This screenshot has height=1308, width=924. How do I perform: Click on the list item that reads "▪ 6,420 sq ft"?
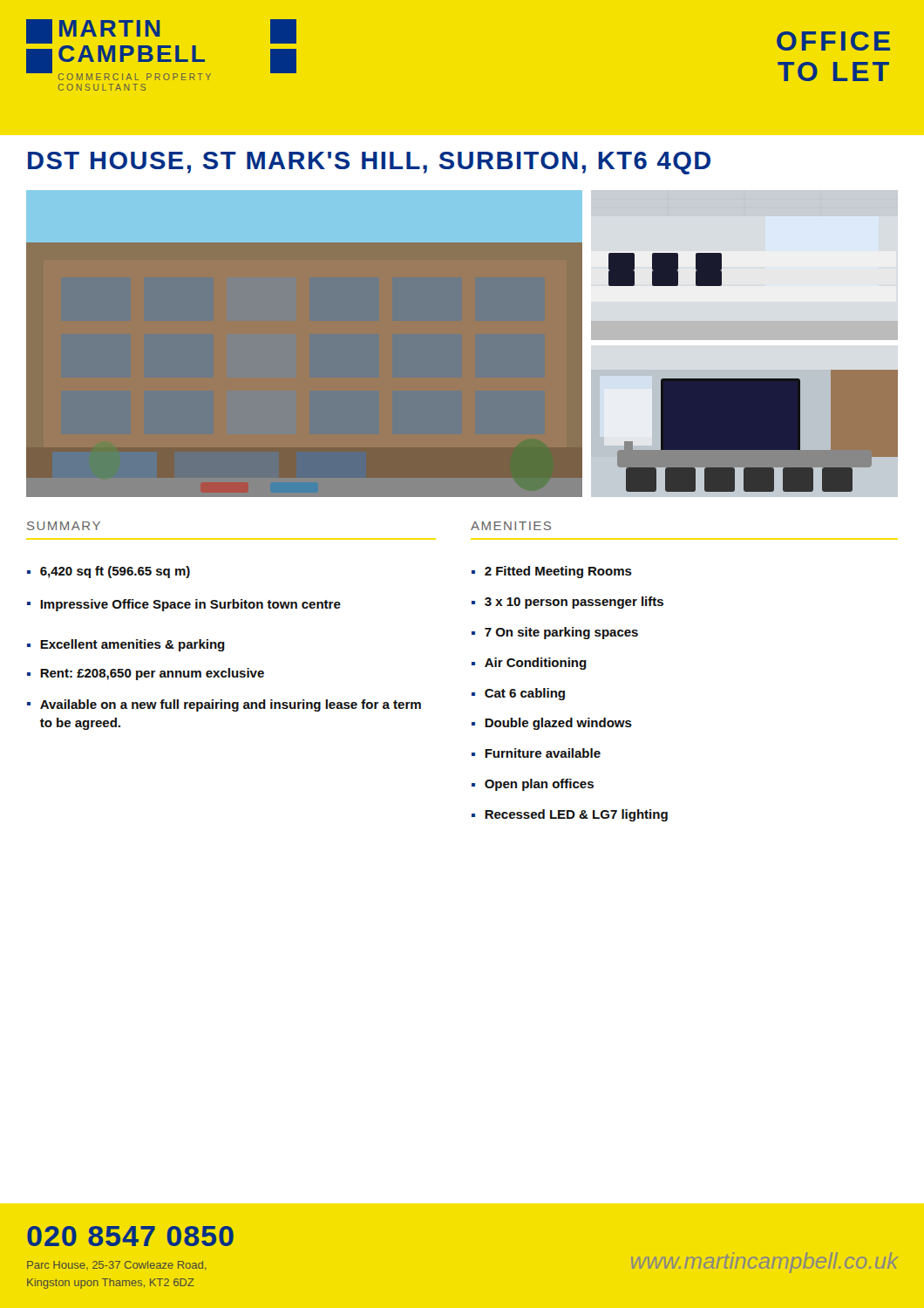(x=109, y=572)
